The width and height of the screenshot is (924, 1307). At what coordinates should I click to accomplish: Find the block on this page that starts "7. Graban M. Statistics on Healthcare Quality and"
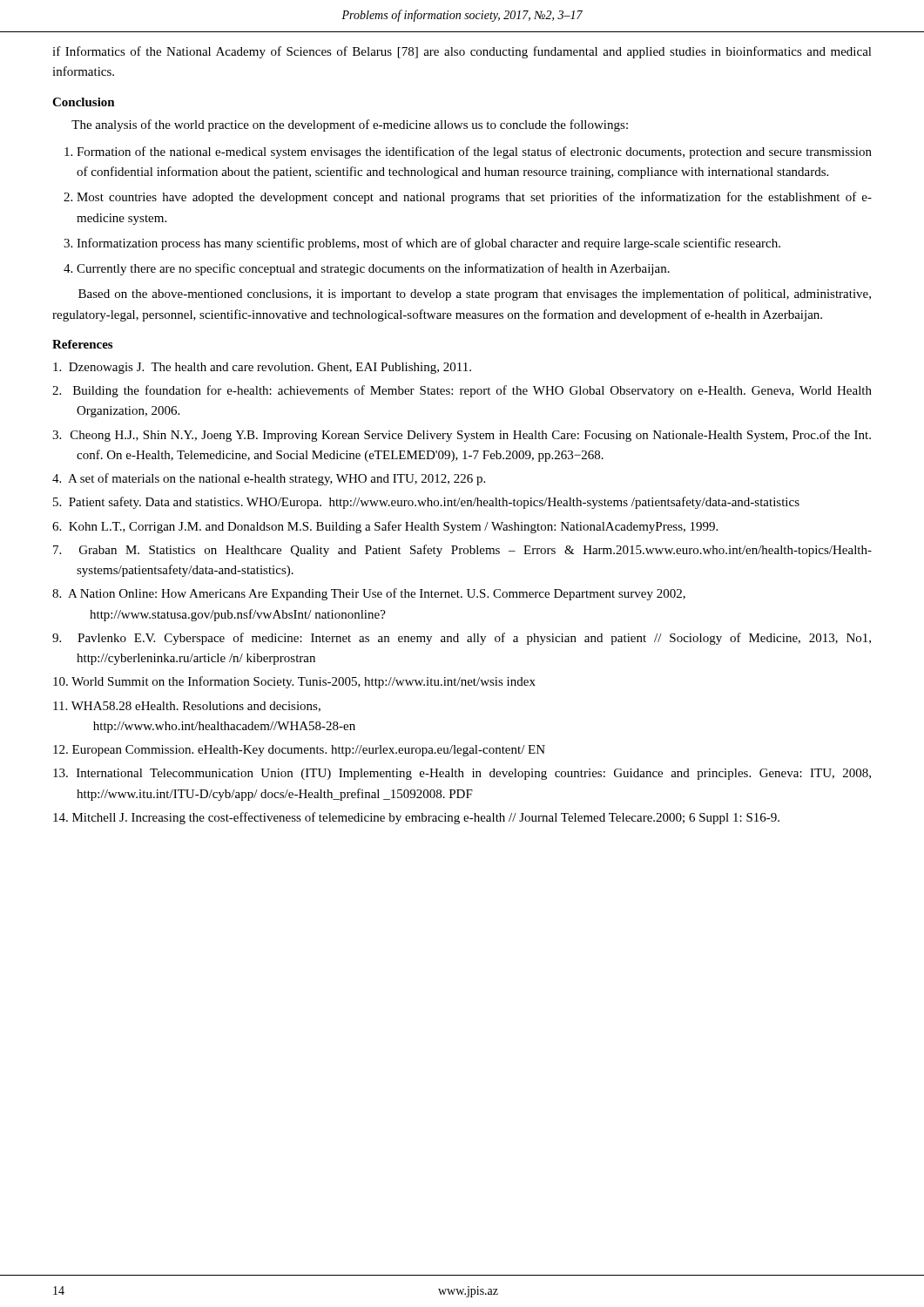[462, 560]
